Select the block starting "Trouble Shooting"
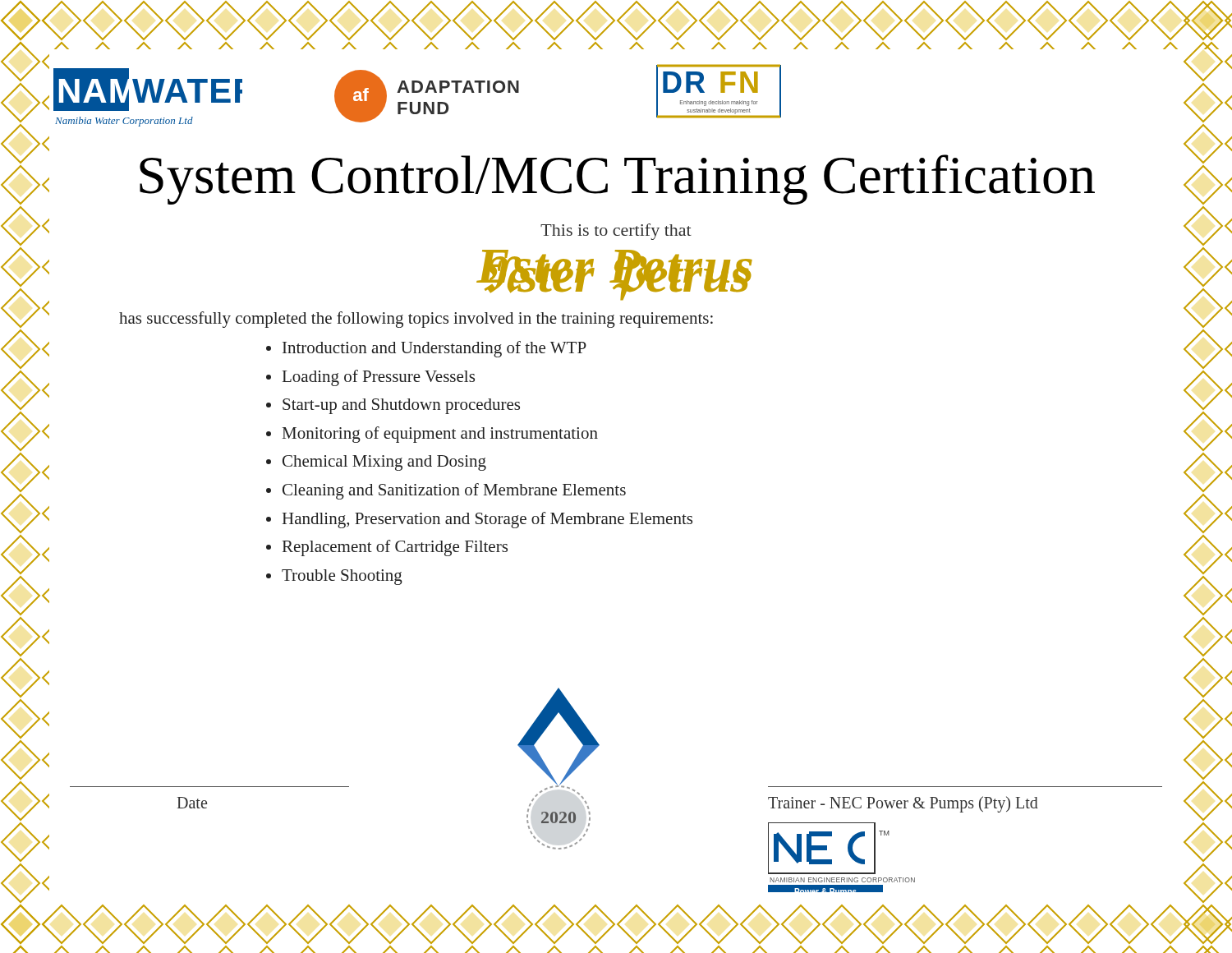The image size is (1232, 953). (342, 575)
